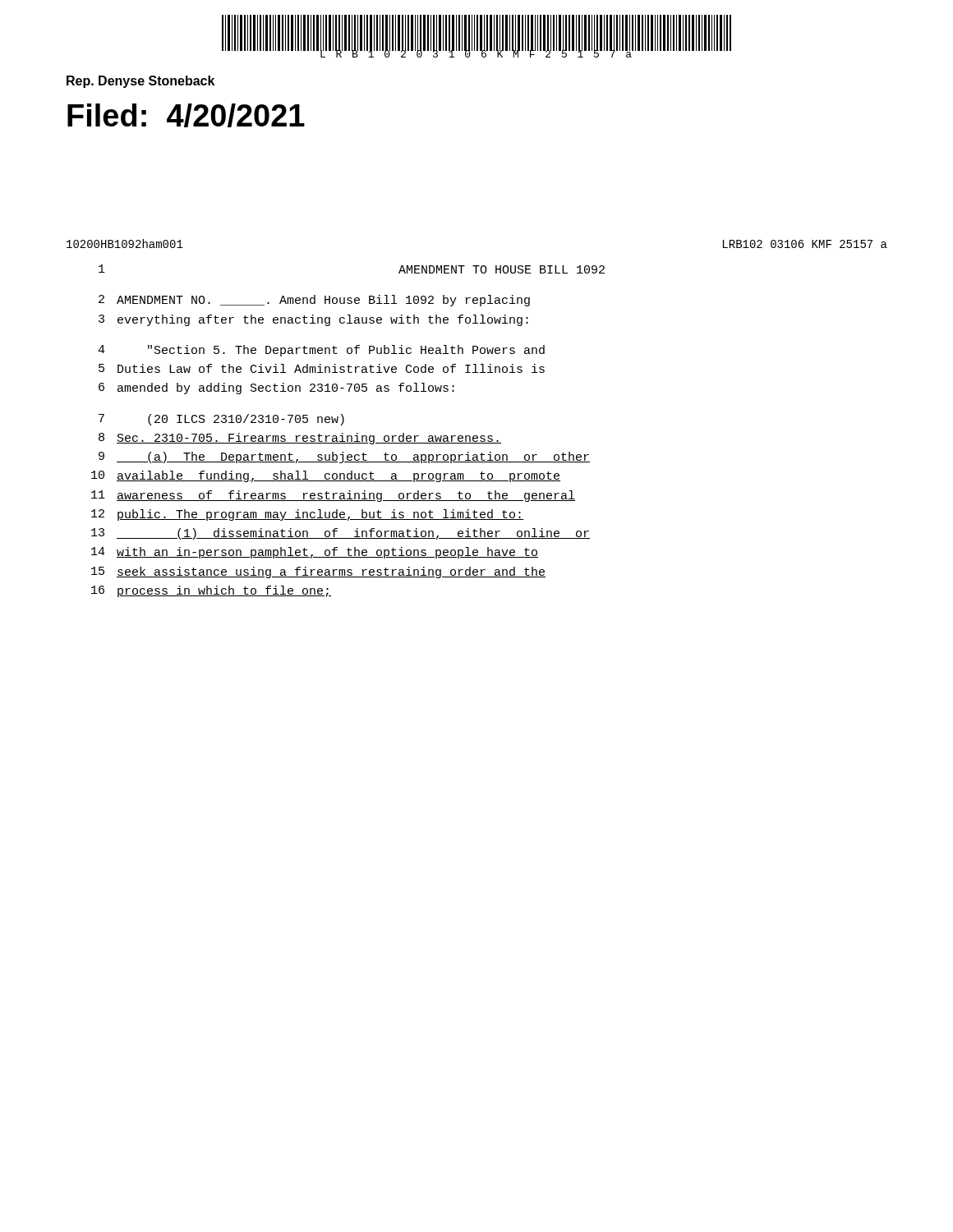Click on the list item with the text "8 Sec. 2310-705. Firearms restraining order awareness."
Image resolution: width=953 pixels, height=1232 pixels.
(476, 439)
